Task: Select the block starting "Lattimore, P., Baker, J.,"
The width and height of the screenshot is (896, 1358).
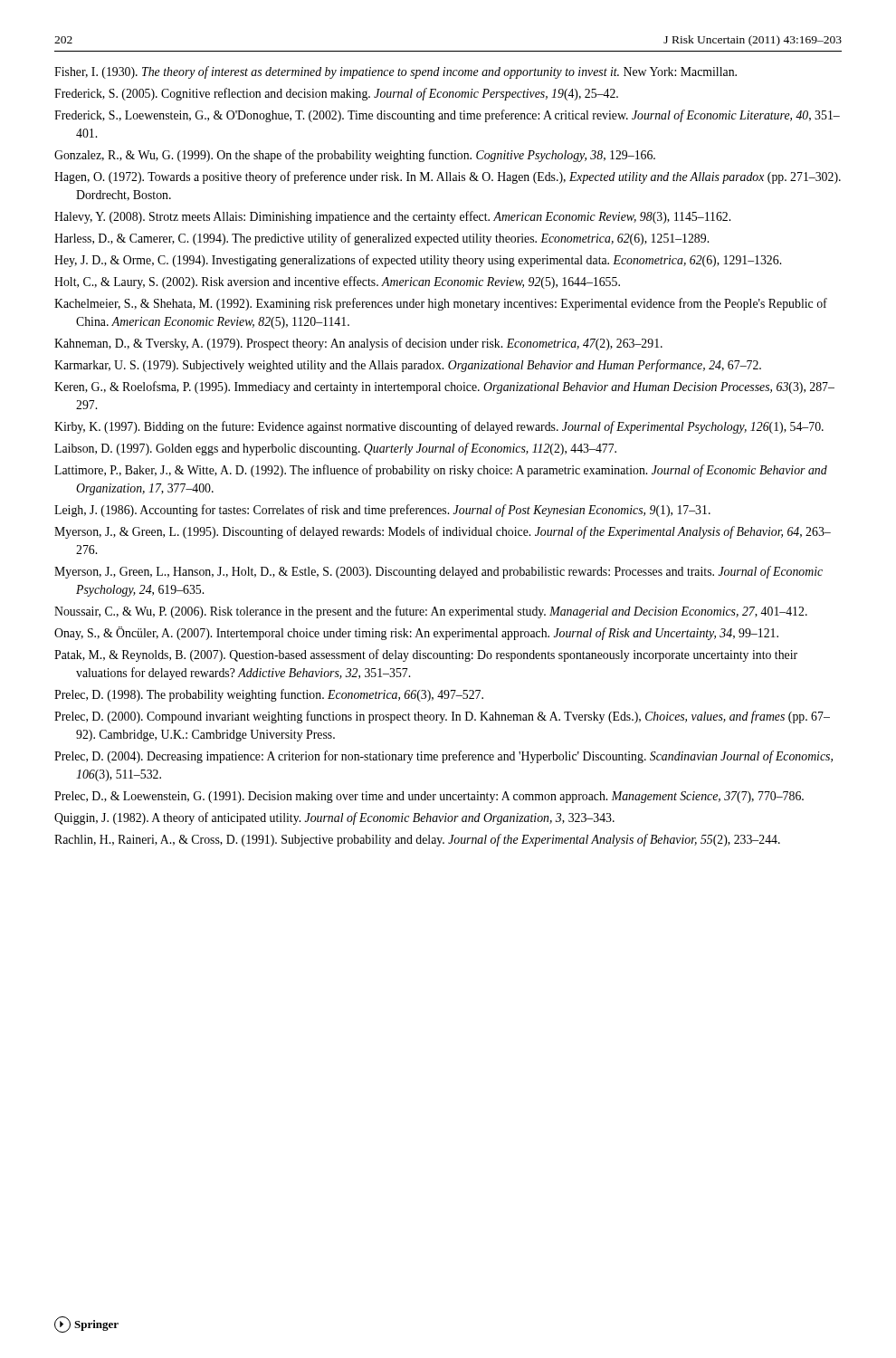Action: pyautogui.click(x=441, y=479)
